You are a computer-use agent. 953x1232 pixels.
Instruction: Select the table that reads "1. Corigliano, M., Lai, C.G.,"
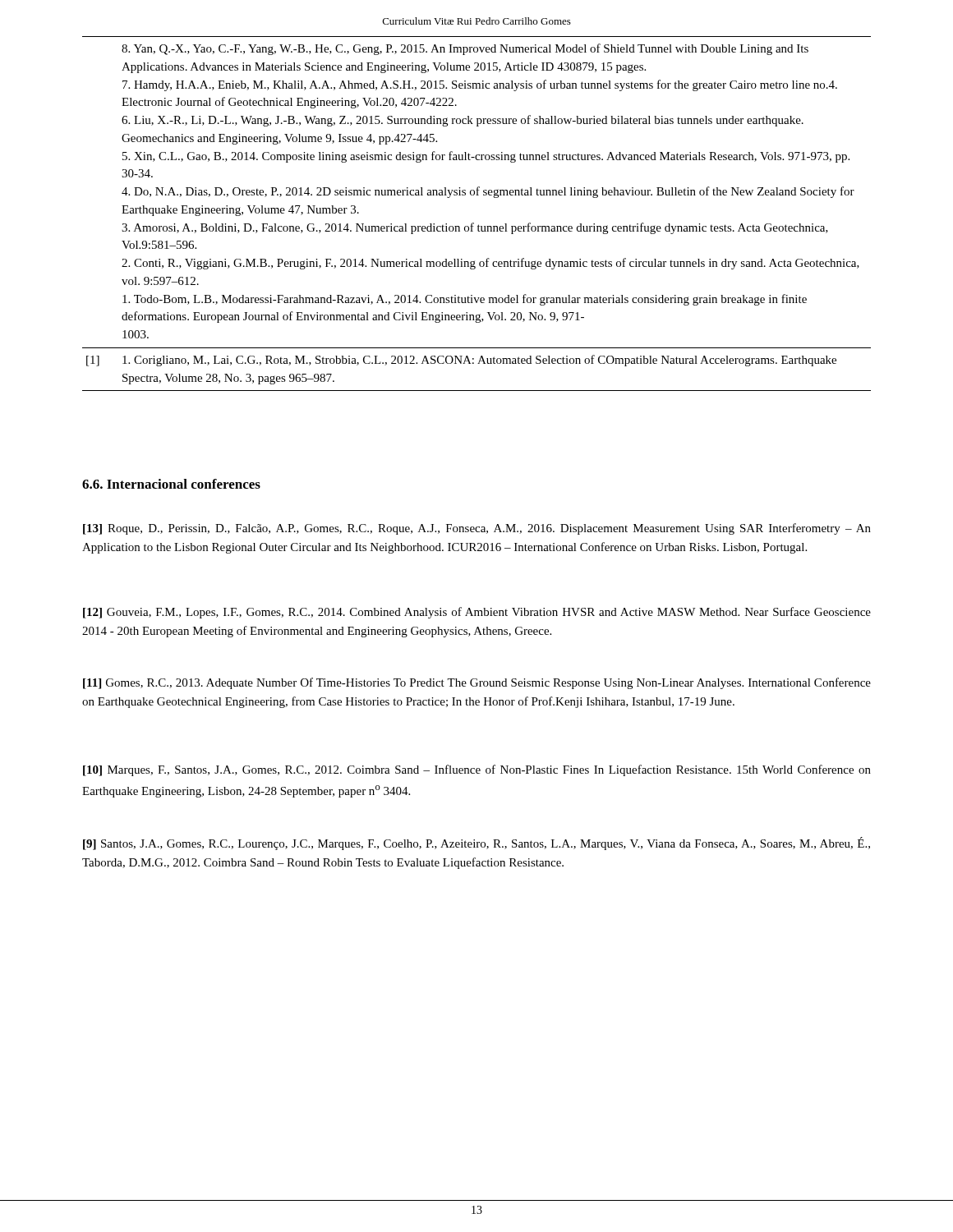[476, 214]
